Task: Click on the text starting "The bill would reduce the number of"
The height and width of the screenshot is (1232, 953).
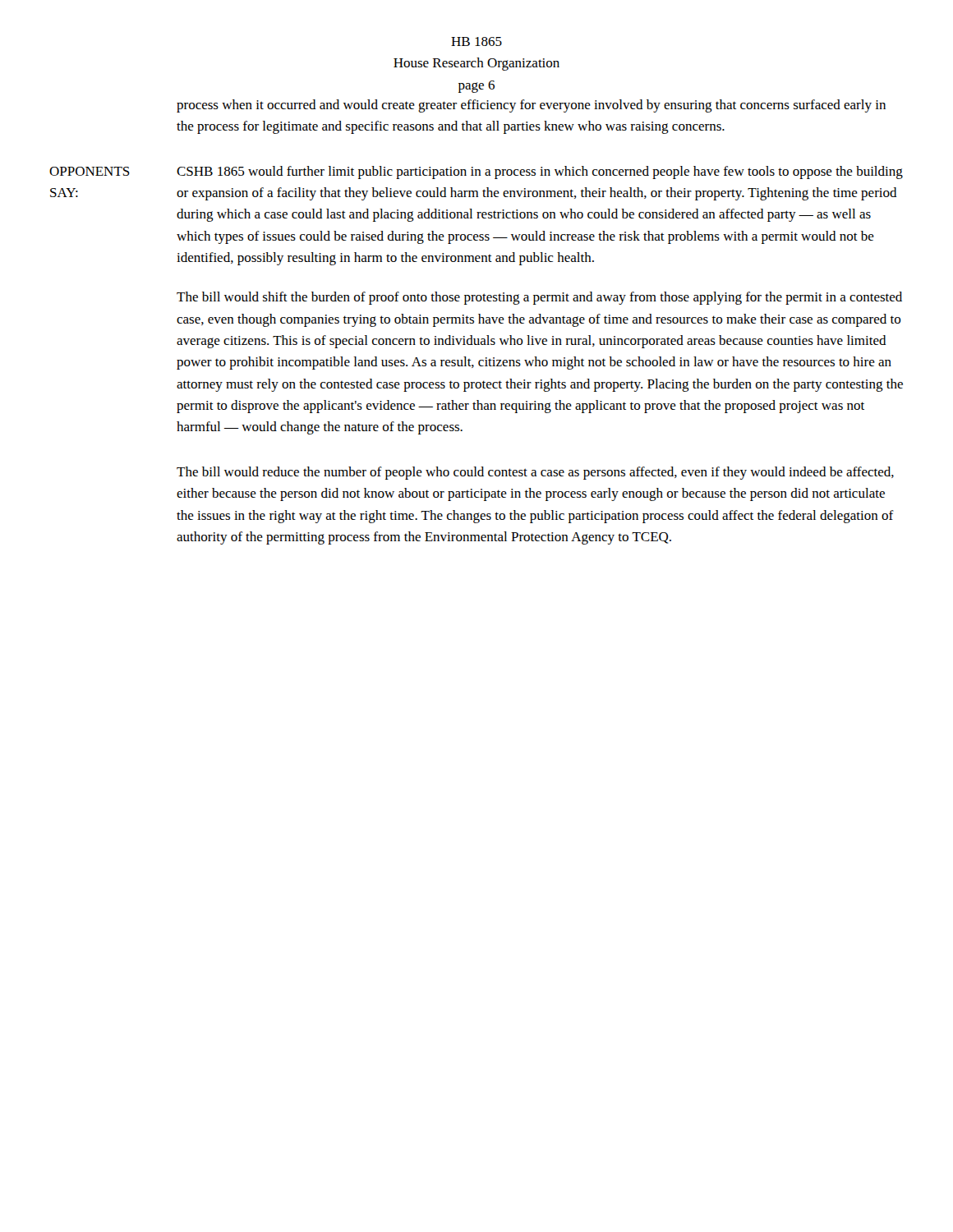Action: [535, 504]
